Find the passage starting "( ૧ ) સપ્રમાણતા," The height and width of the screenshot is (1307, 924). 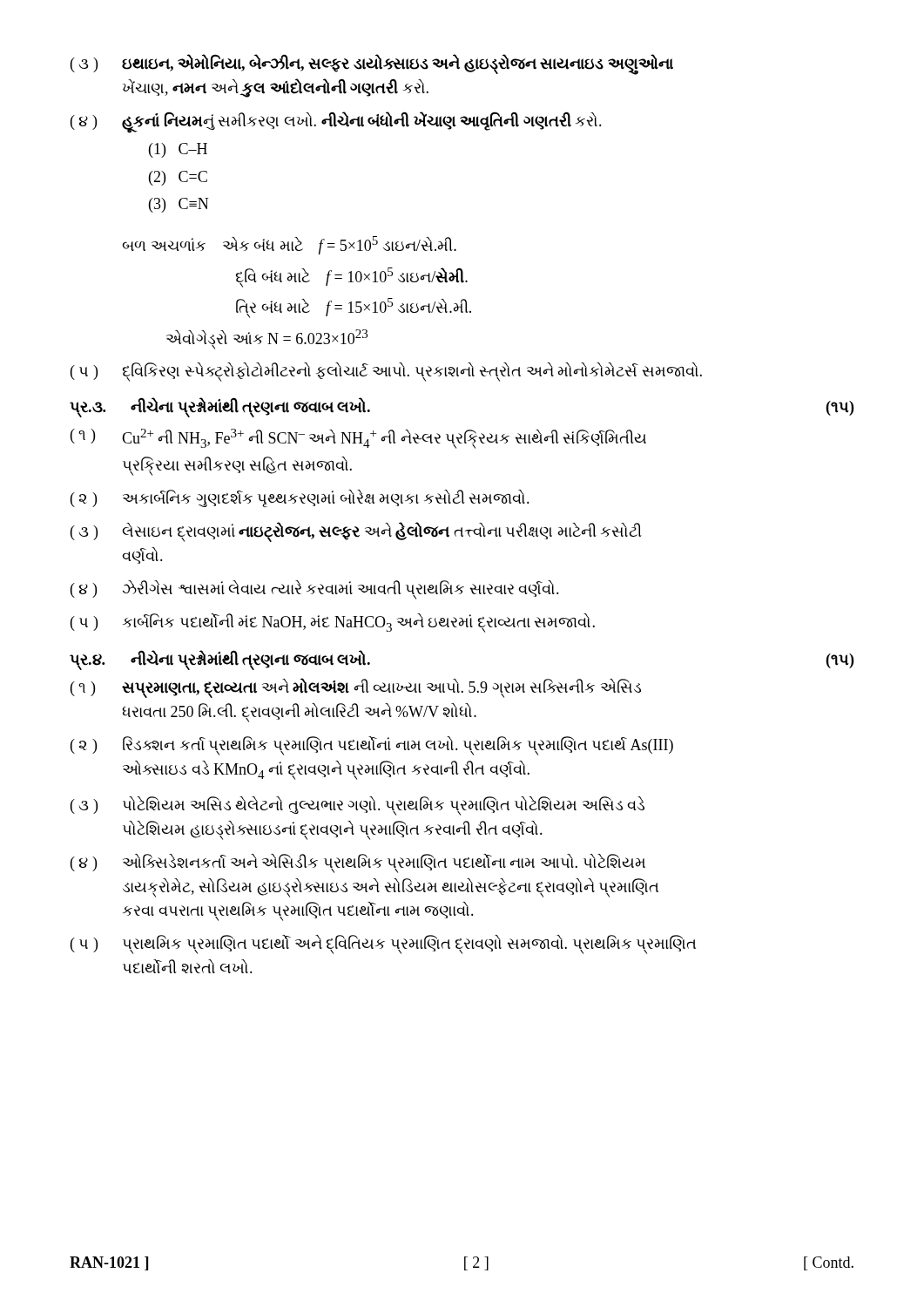[462, 701]
